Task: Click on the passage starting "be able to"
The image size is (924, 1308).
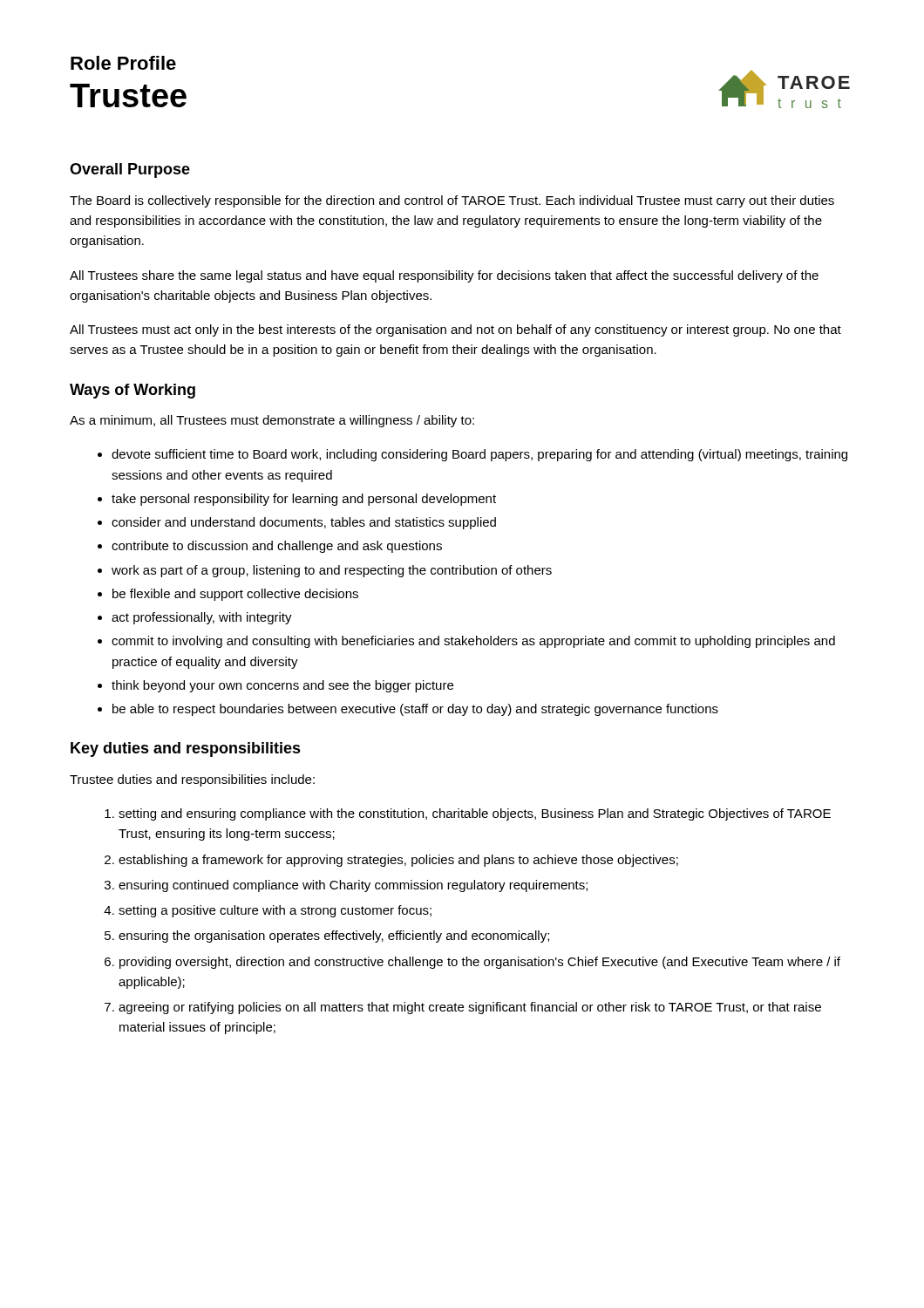Action: pos(415,709)
